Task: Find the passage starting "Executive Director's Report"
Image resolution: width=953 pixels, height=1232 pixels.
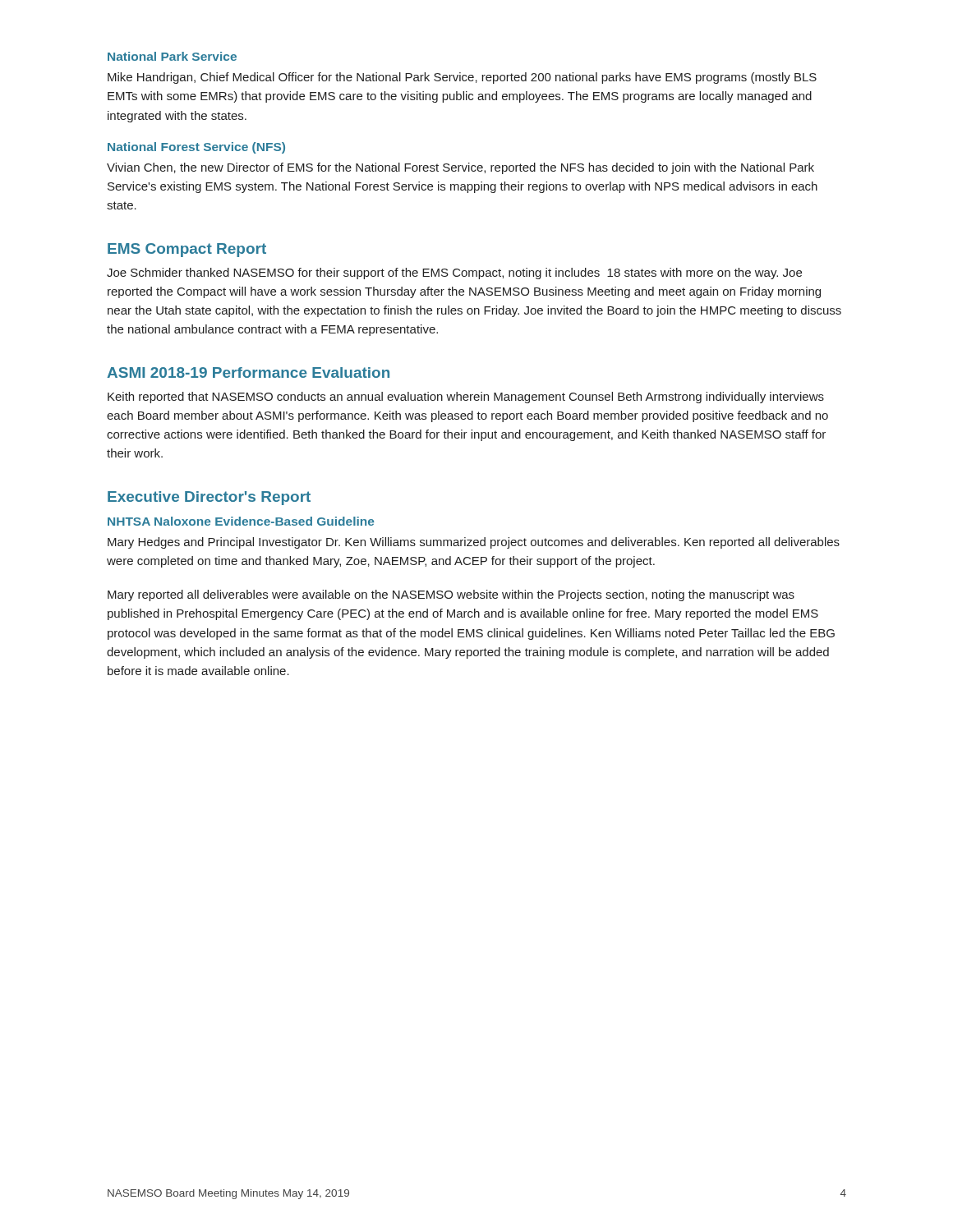Action: point(209,496)
